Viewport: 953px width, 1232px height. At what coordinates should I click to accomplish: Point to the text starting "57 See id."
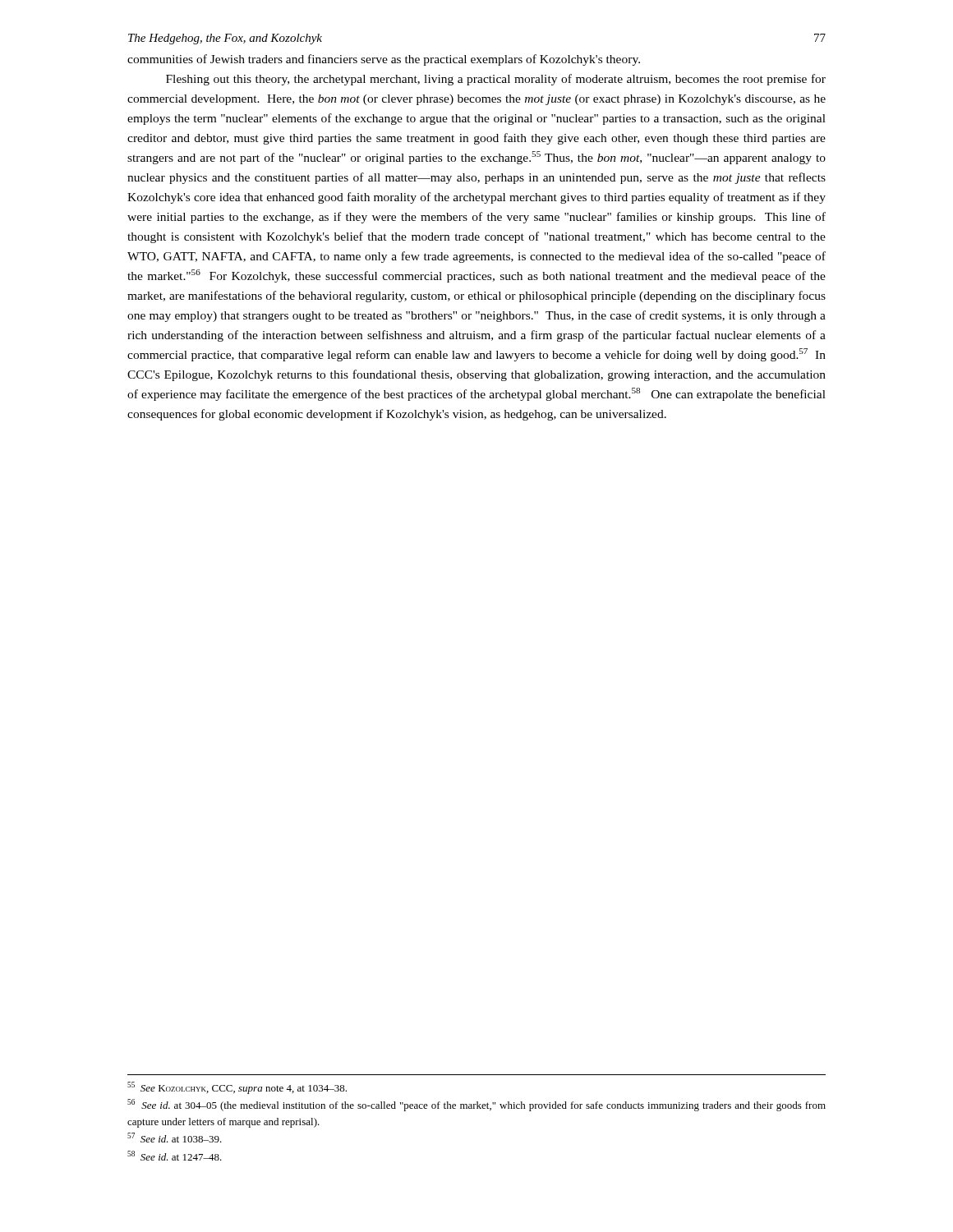(x=175, y=1138)
